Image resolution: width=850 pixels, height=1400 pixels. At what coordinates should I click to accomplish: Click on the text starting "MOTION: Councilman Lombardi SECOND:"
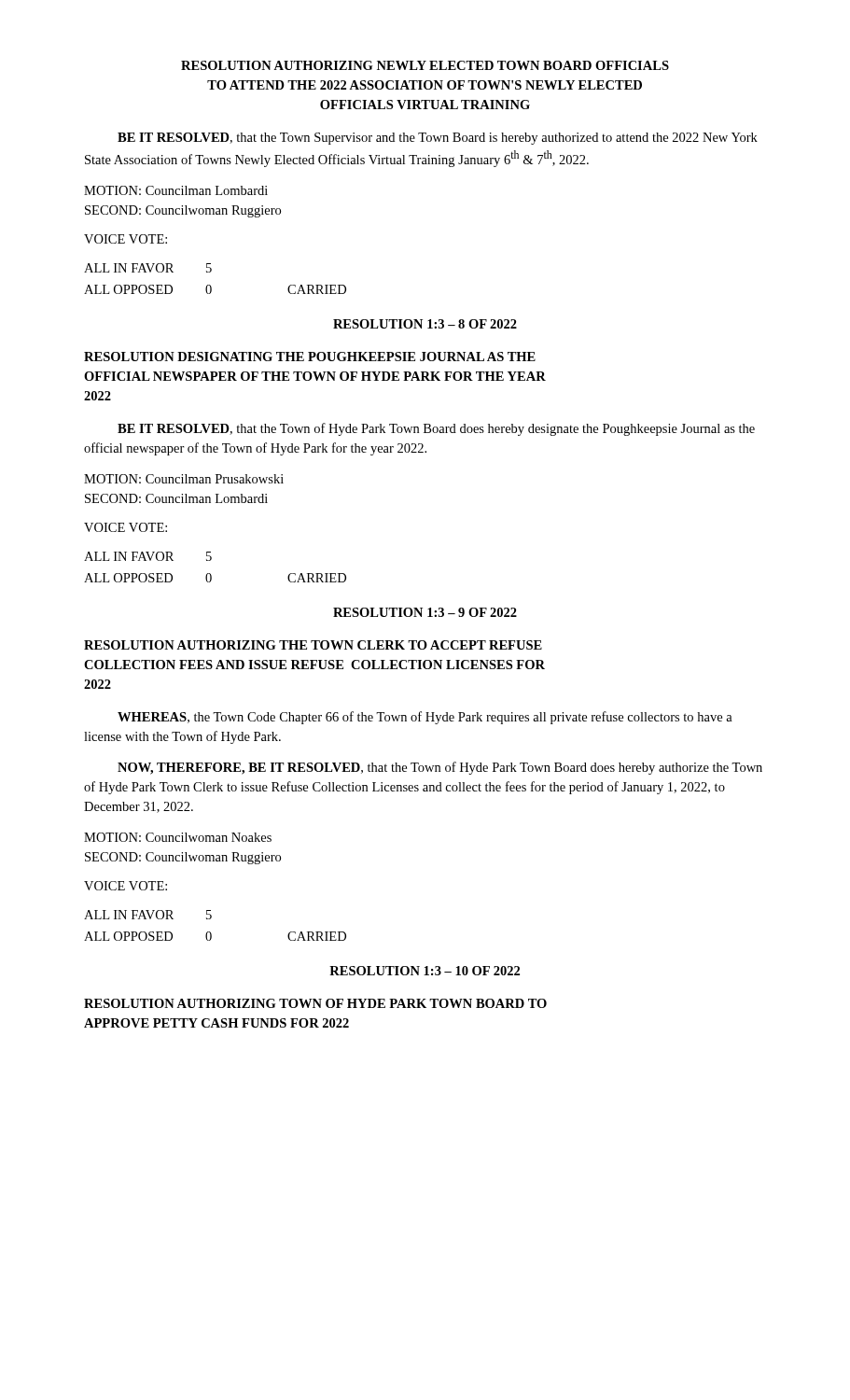pos(183,200)
